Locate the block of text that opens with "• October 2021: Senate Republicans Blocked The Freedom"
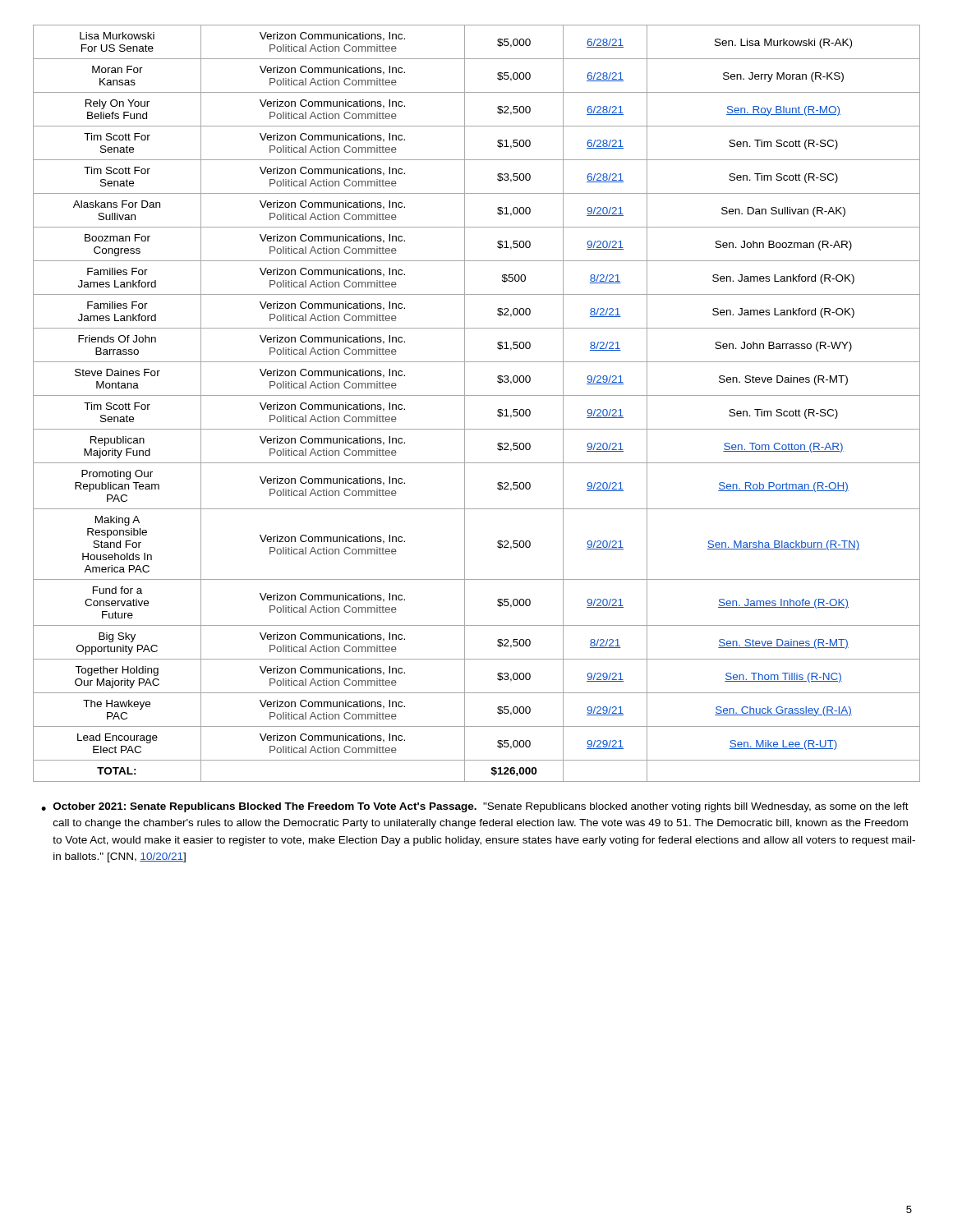The width and height of the screenshot is (953, 1232). 481,832
